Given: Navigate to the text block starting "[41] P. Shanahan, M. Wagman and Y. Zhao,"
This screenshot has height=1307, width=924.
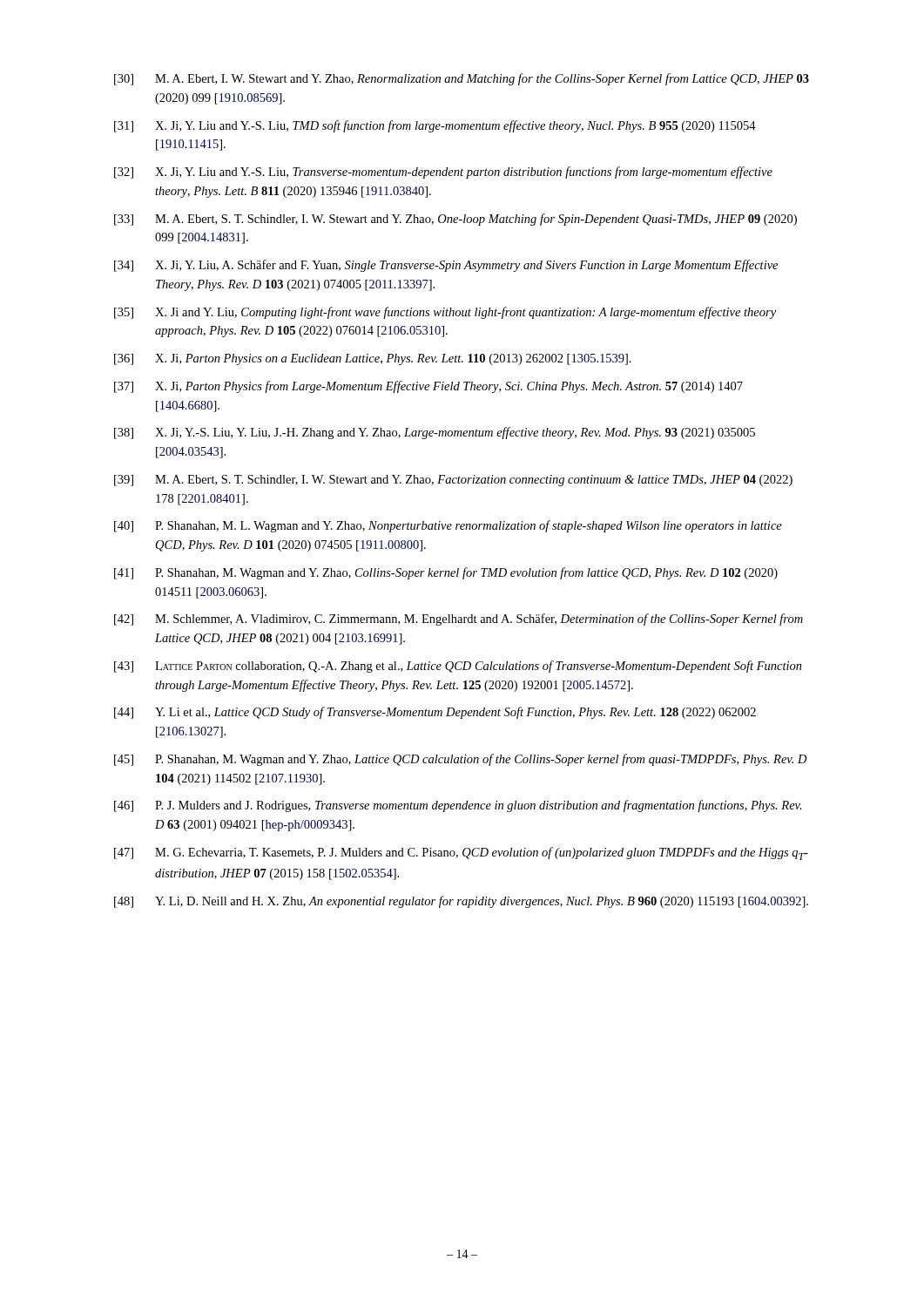Looking at the screenshot, I should pos(462,583).
